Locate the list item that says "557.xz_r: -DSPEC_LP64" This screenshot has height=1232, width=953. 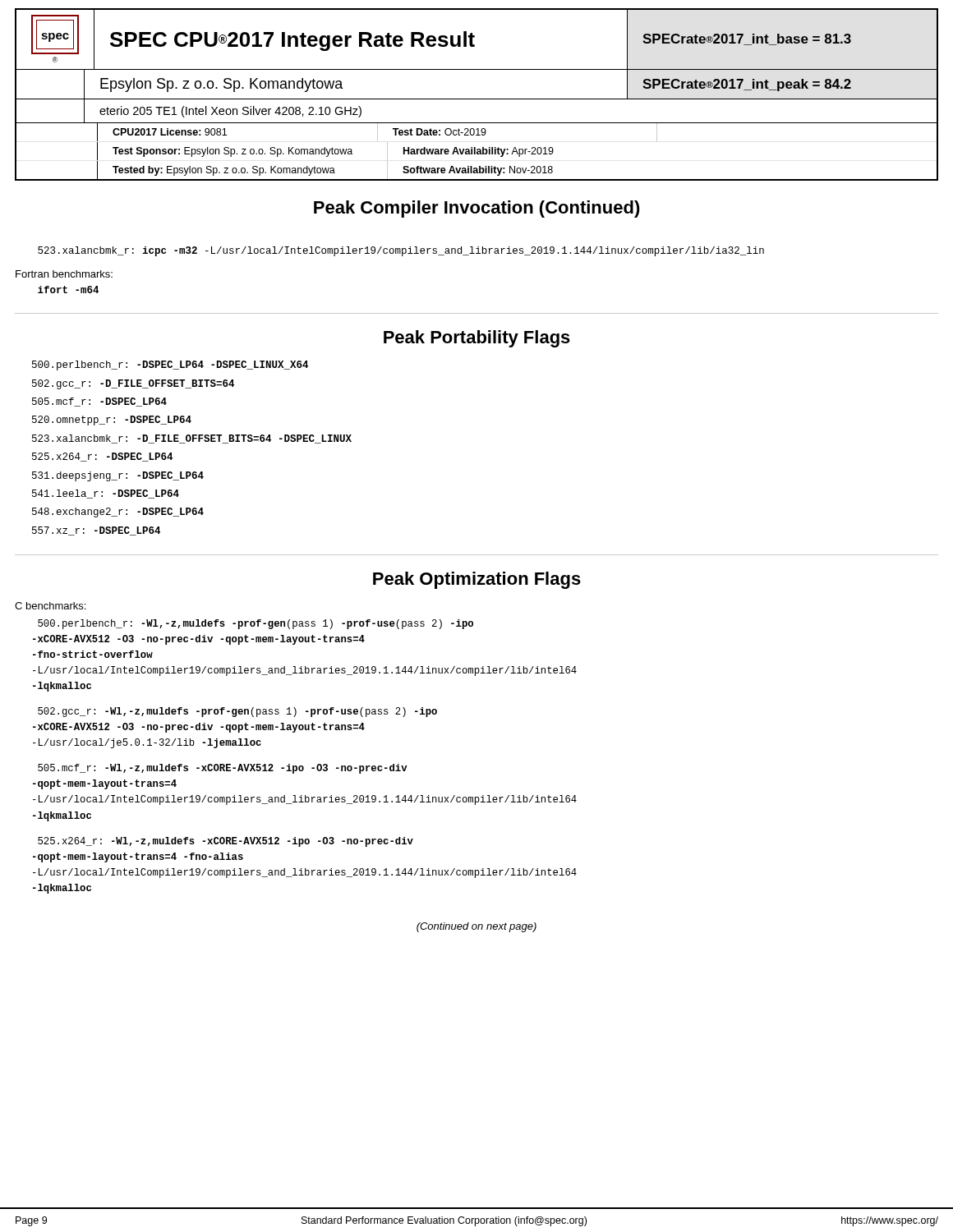point(96,531)
